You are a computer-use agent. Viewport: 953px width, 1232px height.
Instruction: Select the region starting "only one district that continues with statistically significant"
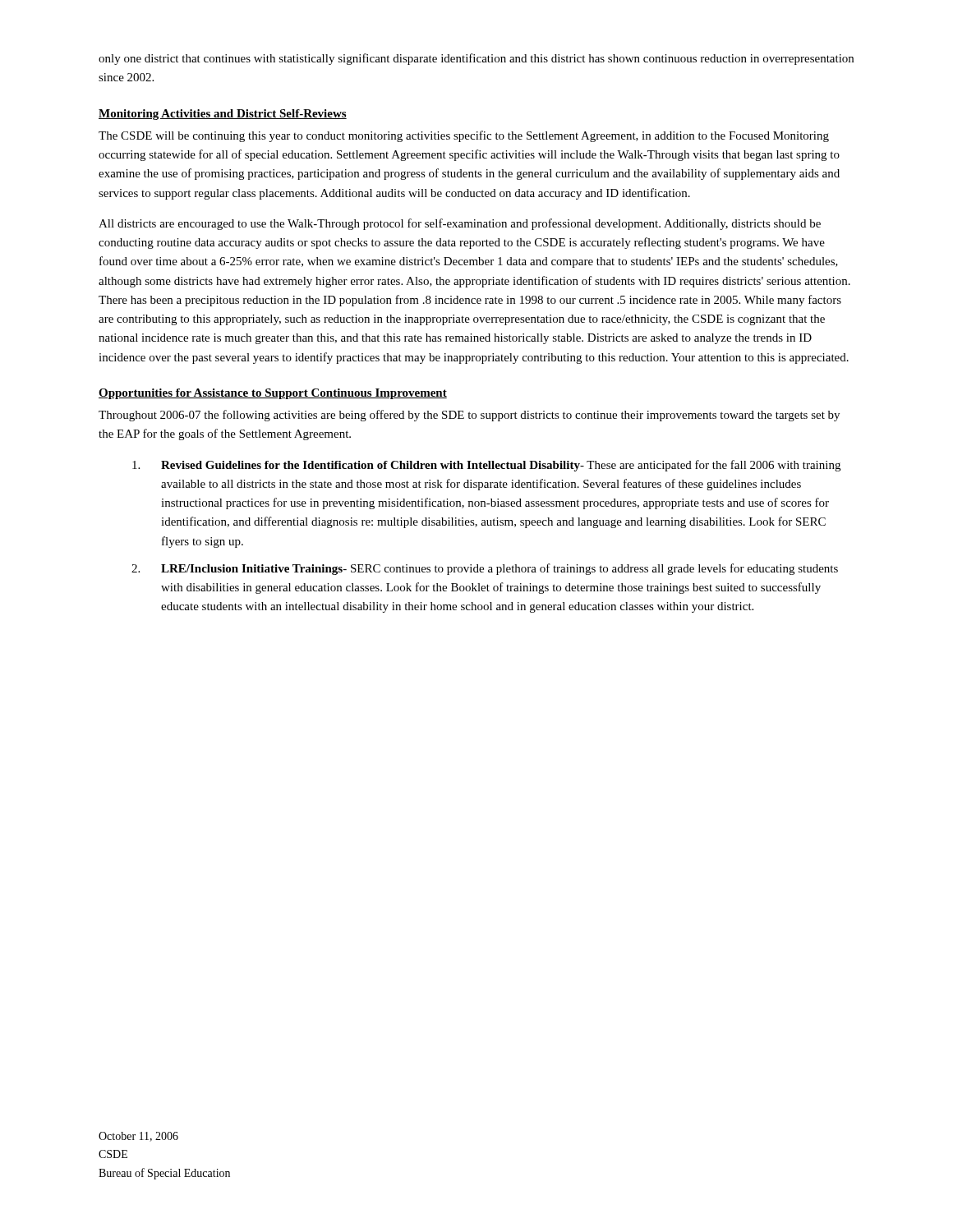click(476, 68)
